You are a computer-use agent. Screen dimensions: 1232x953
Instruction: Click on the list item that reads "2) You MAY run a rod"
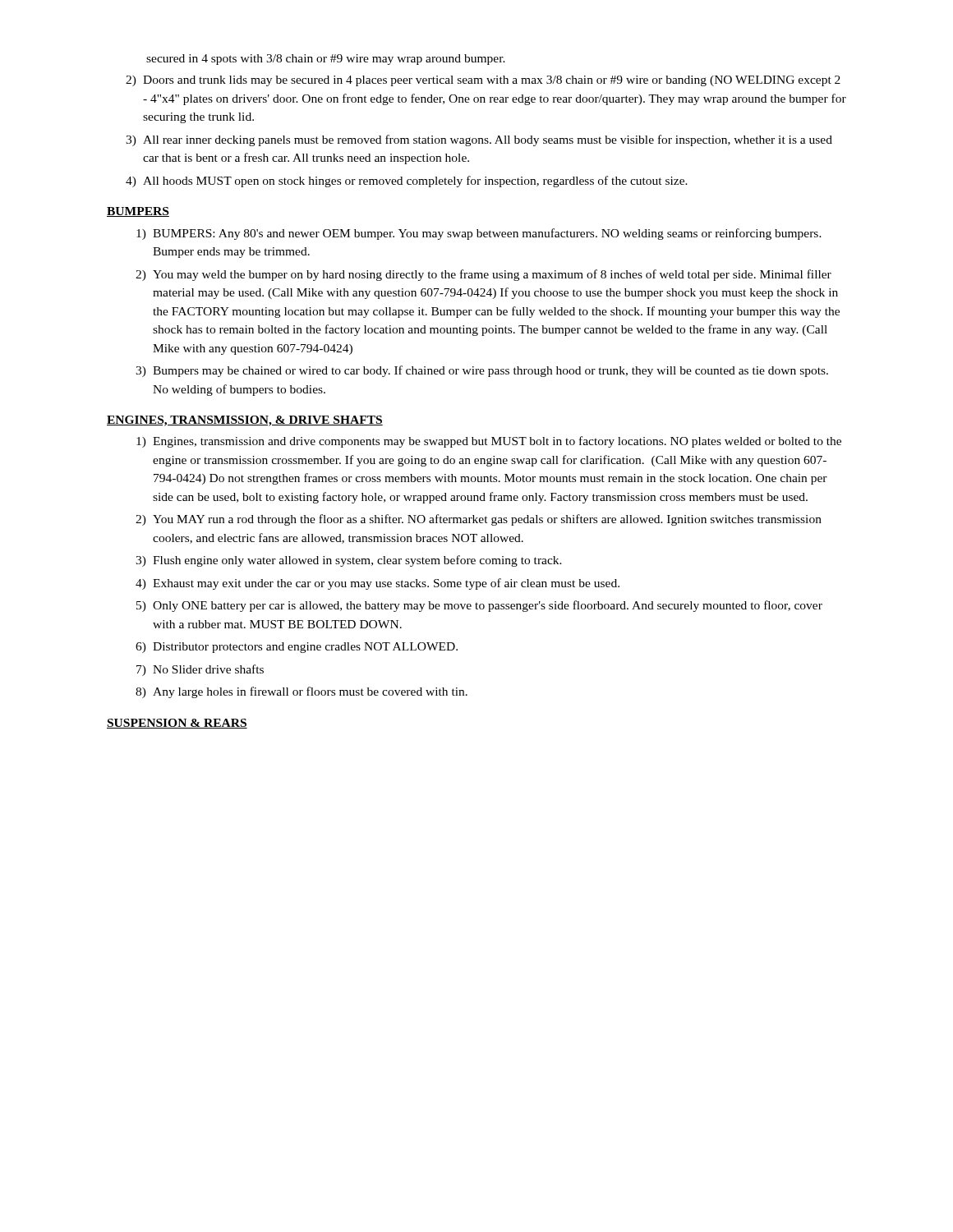pyautogui.click(x=476, y=529)
